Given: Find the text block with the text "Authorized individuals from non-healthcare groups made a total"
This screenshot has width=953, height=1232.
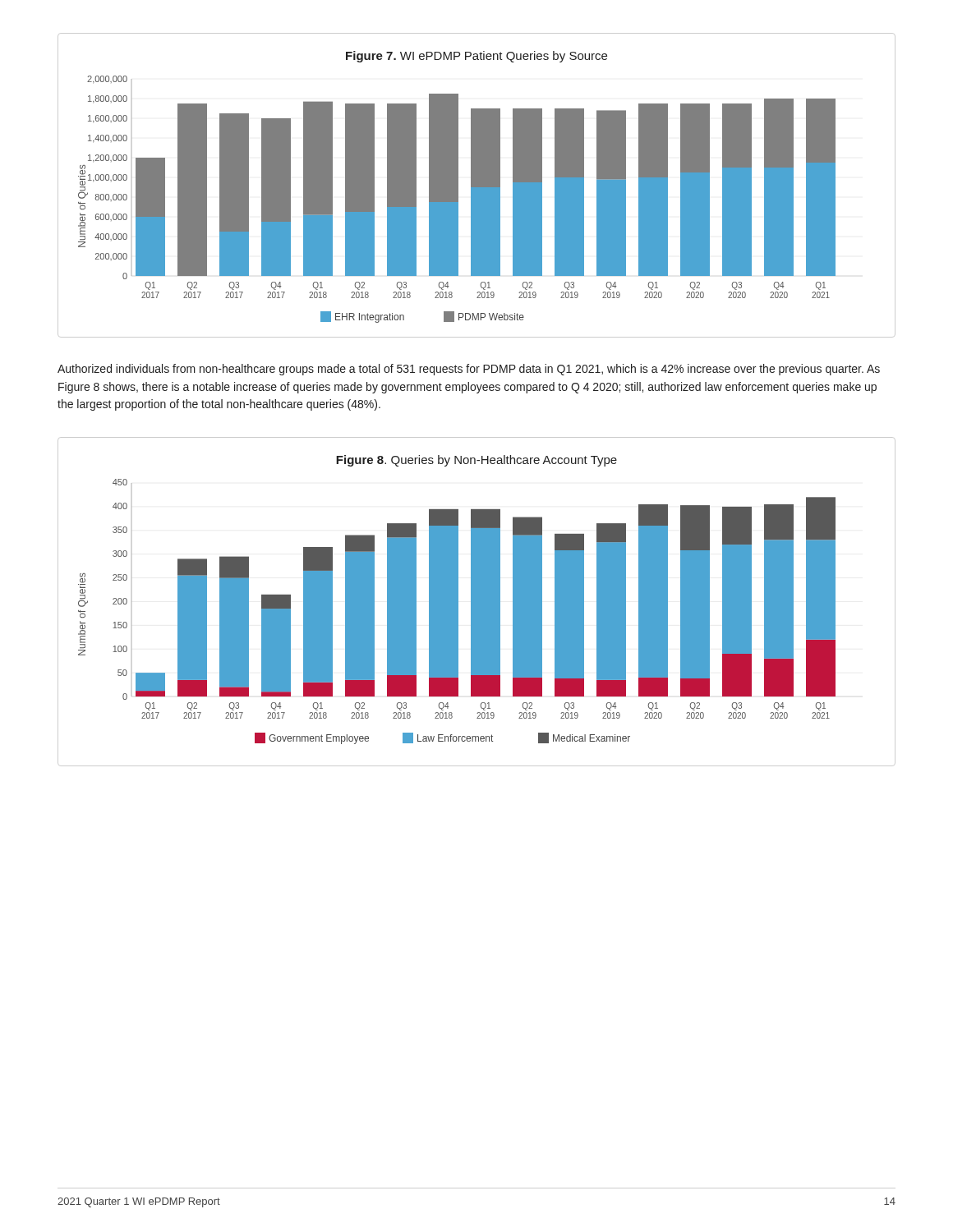Looking at the screenshot, I should 469,387.
